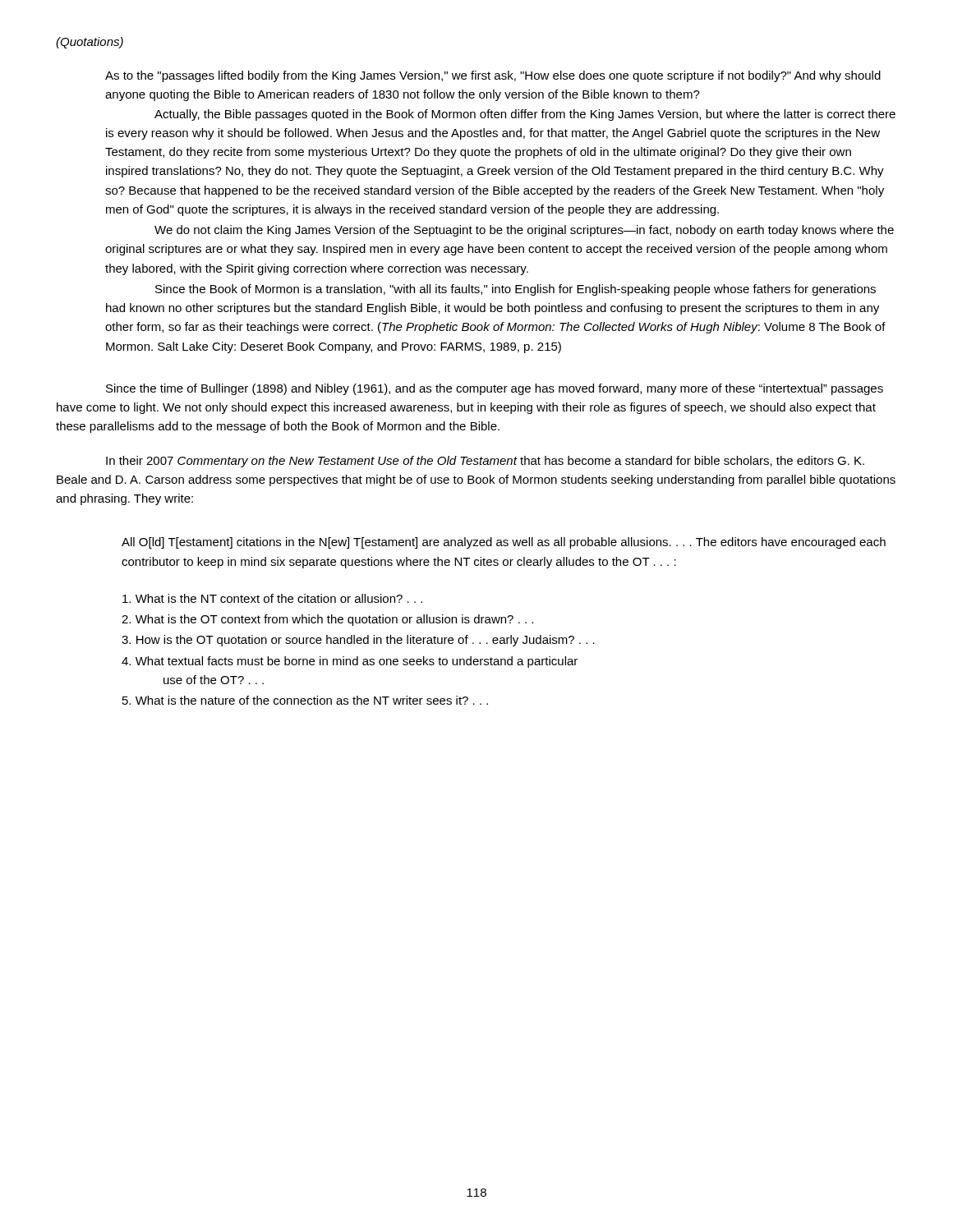Locate the block of text that opens with "Since the time of Bullinger"
This screenshot has width=953, height=1232.
tap(476, 407)
